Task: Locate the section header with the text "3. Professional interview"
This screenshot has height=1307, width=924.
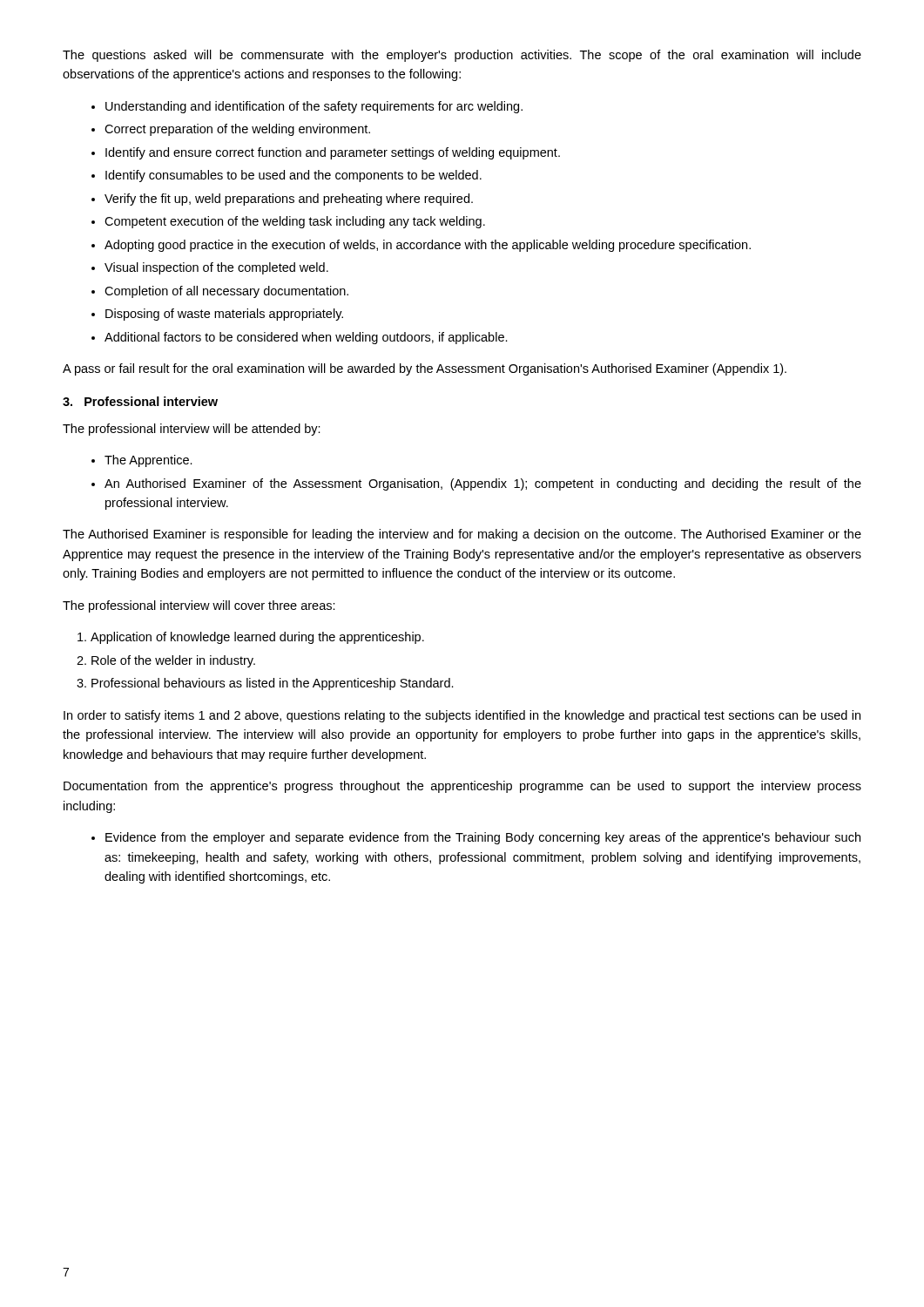Action: click(x=140, y=401)
